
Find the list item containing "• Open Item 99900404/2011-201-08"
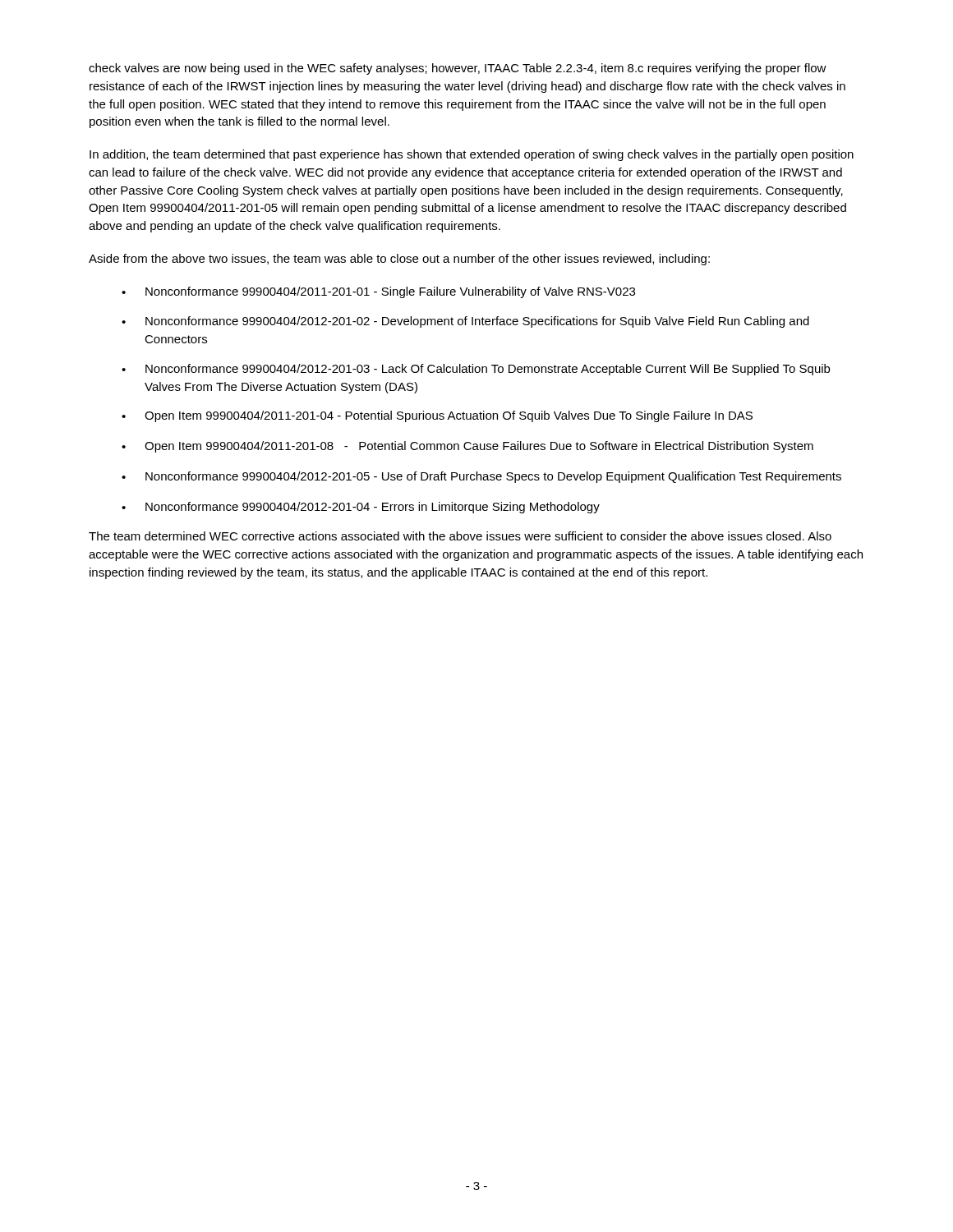tap(493, 446)
